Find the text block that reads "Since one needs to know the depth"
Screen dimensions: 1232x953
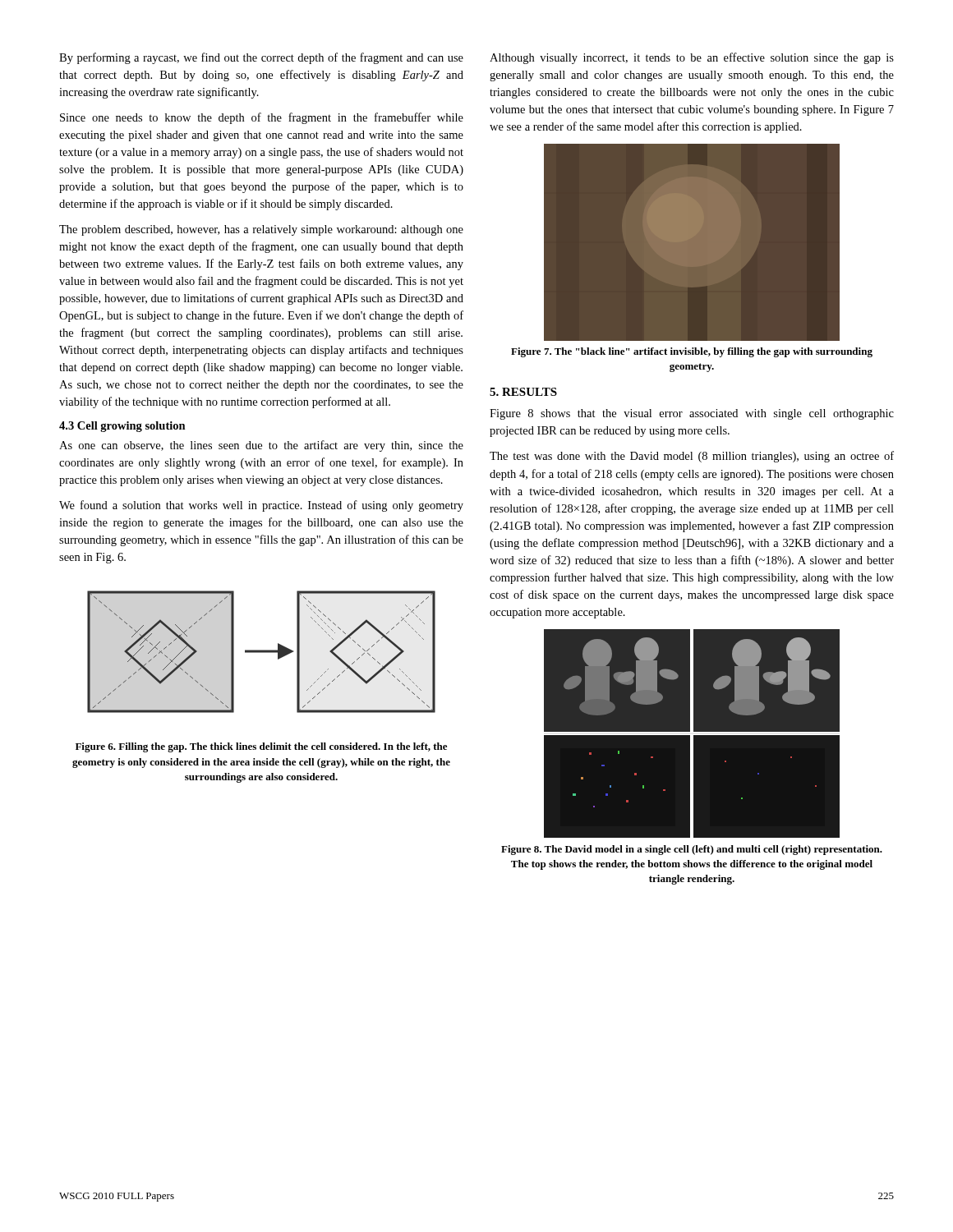(x=261, y=161)
